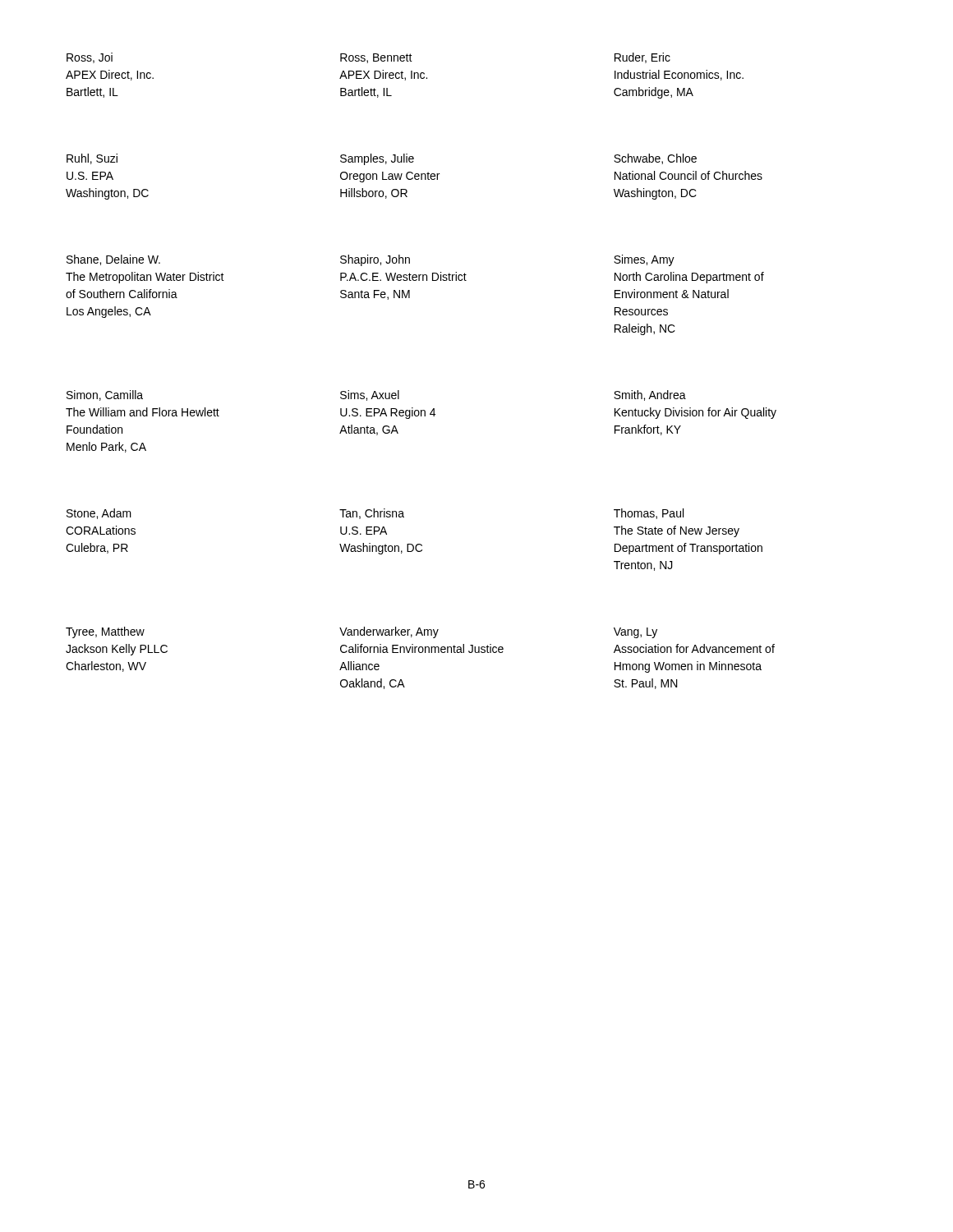
Task: Click on the block starting "Schwabe, Chloe National Council"
Action: coord(746,176)
